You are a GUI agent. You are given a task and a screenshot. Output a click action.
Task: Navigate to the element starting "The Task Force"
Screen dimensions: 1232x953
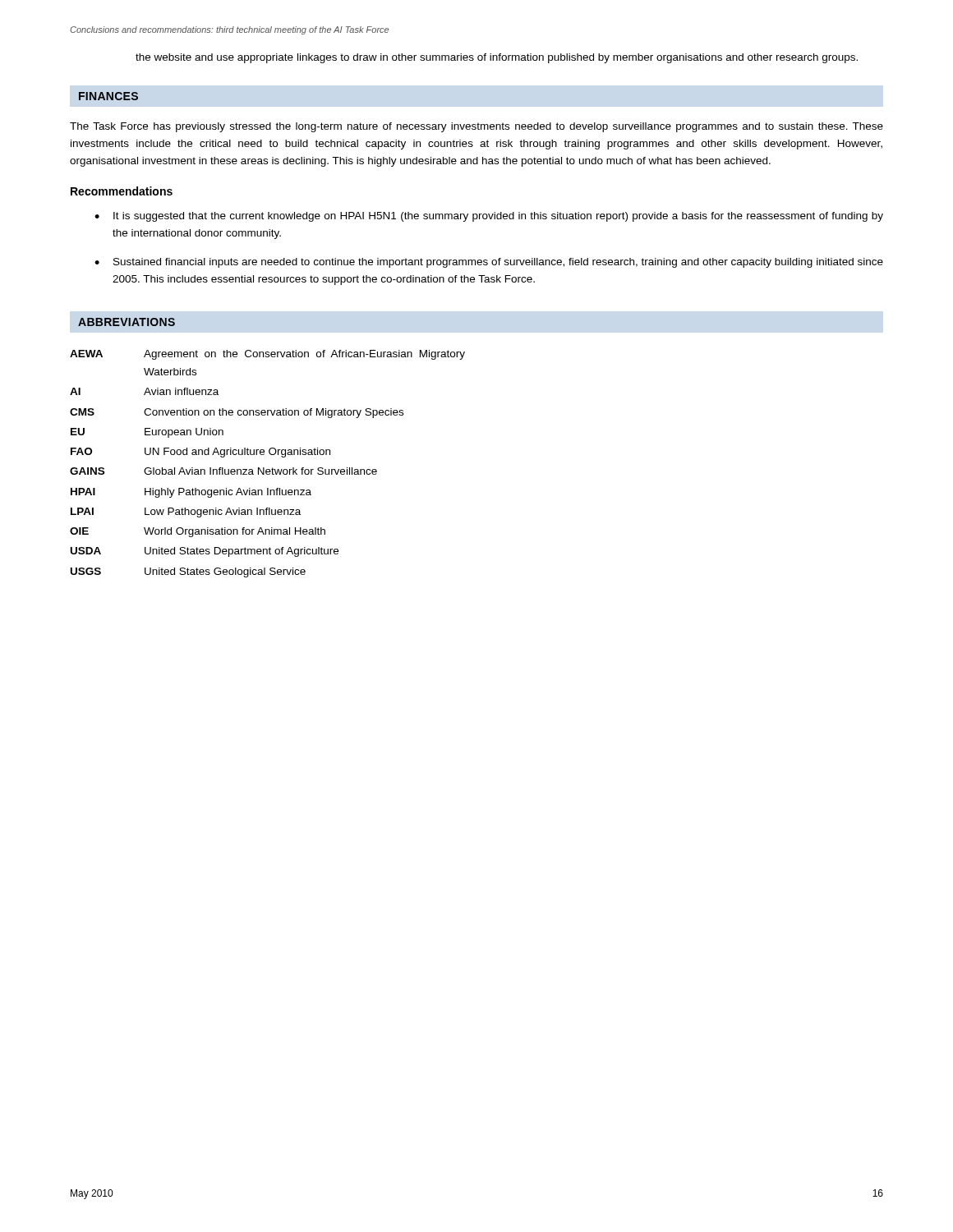pos(476,143)
